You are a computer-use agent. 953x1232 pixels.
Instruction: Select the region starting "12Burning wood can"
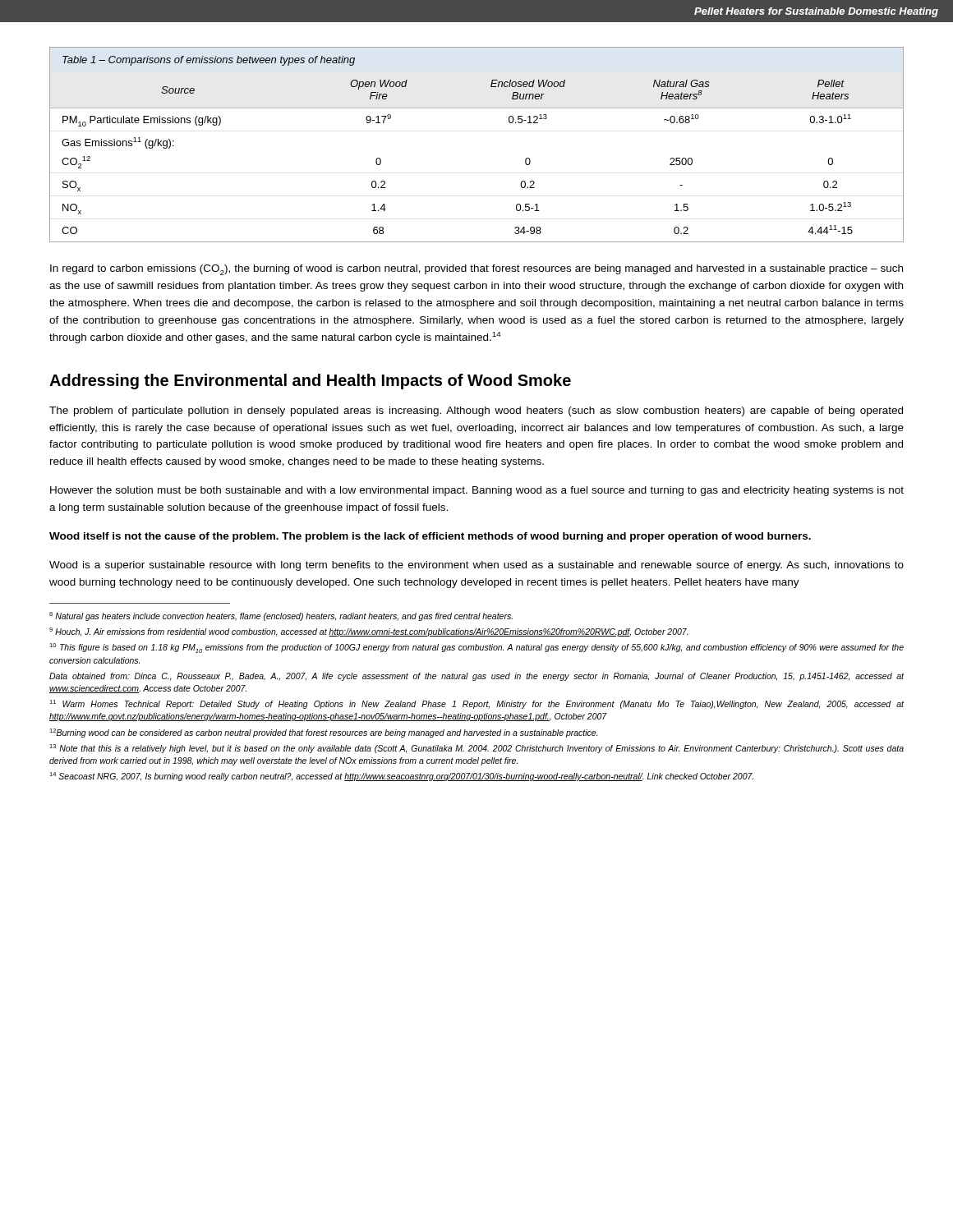[x=324, y=732]
